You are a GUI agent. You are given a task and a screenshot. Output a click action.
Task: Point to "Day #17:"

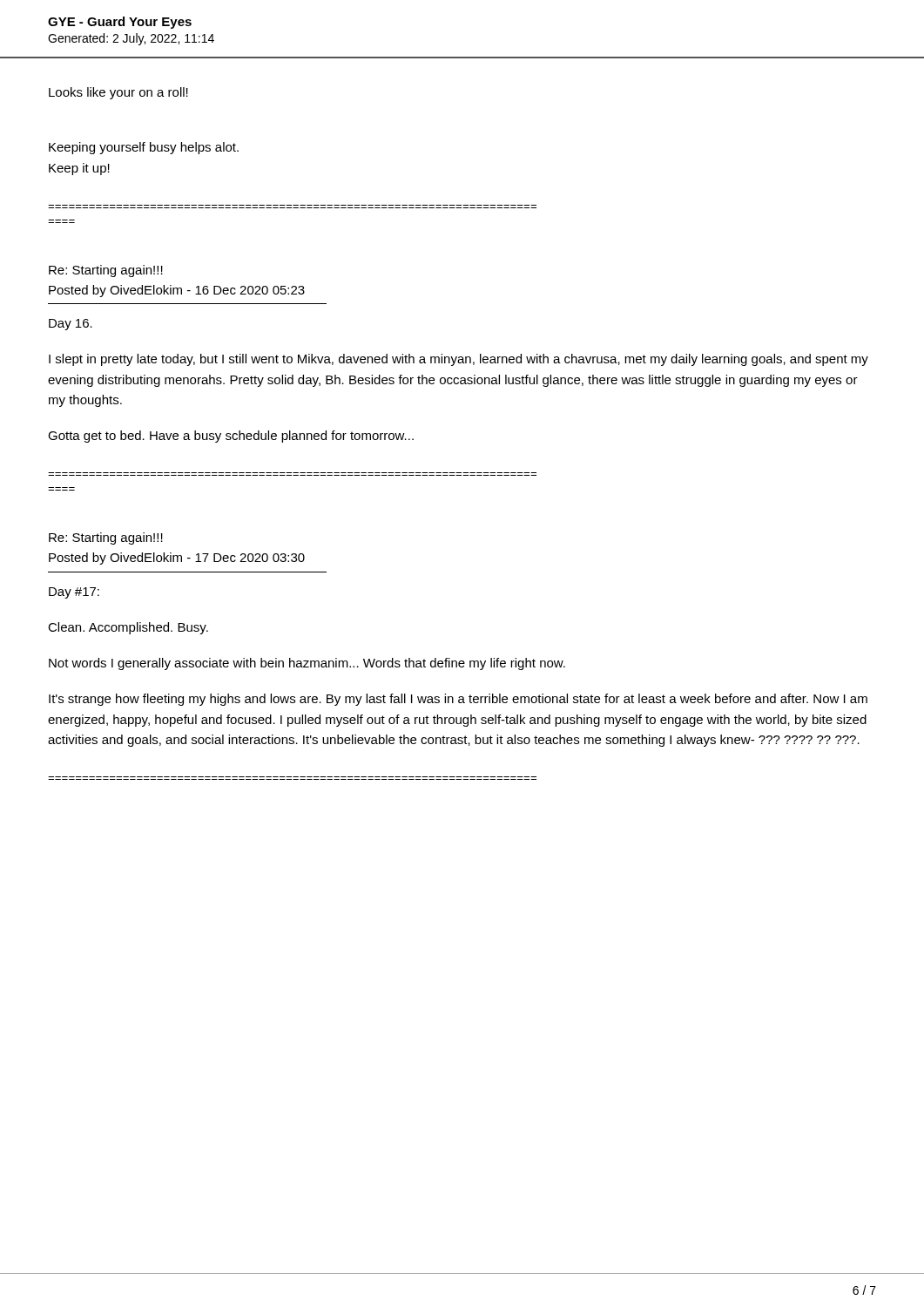click(74, 591)
